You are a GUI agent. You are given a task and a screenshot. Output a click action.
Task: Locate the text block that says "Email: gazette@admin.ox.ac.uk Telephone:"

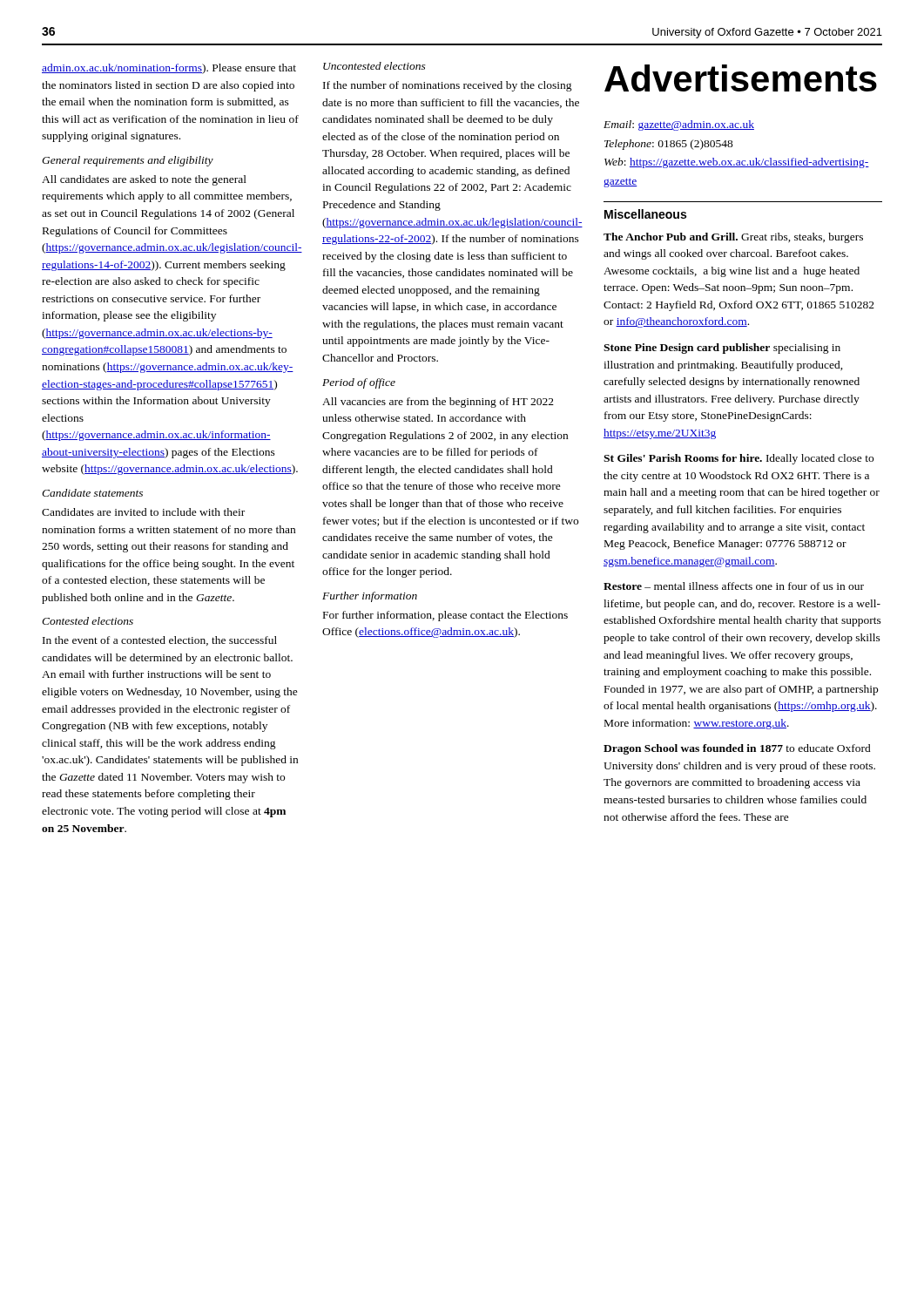(736, 153)
